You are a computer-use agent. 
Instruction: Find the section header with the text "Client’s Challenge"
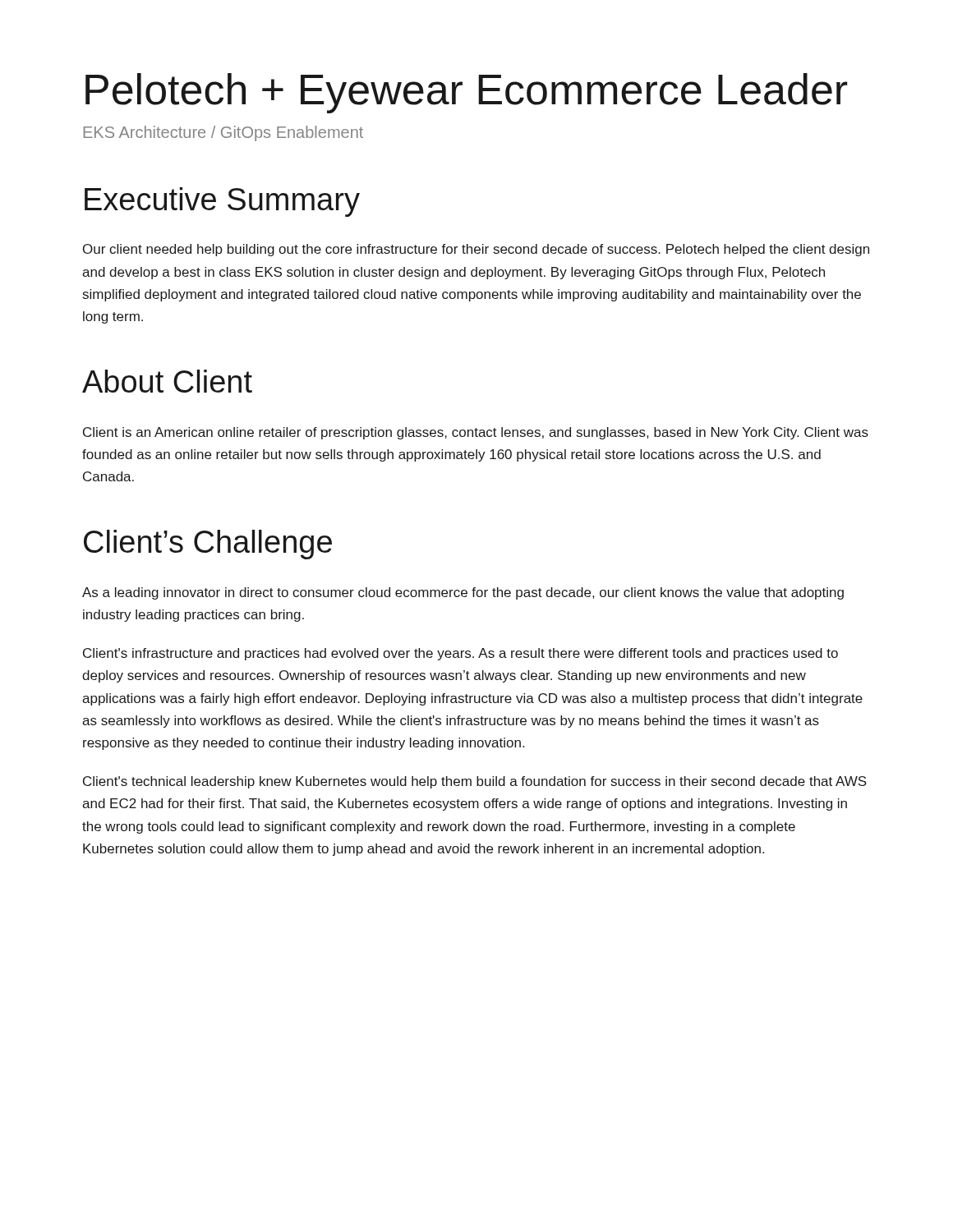point(208,542)
